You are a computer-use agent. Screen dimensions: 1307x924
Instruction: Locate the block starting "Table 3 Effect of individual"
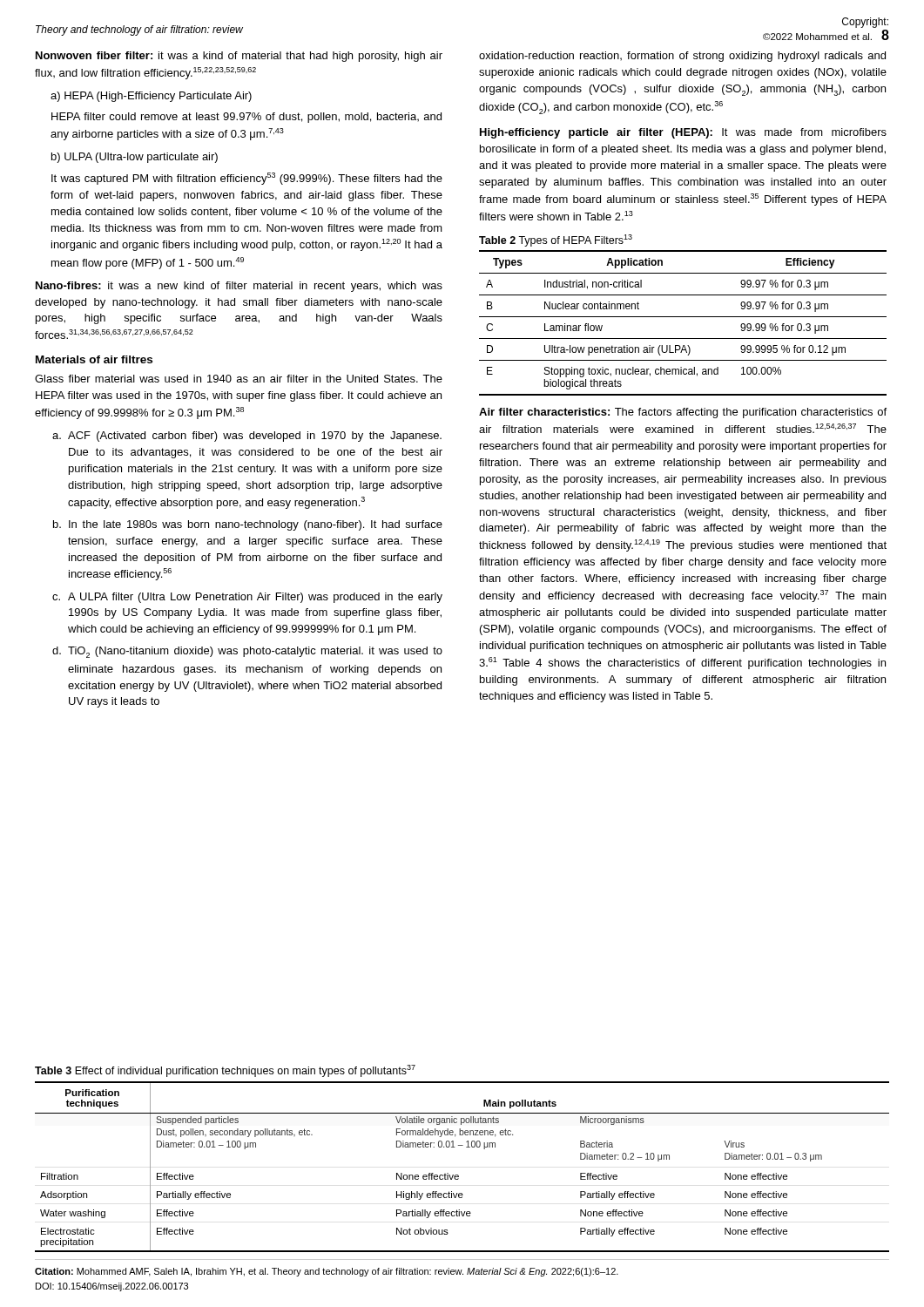click(225, 1070)
